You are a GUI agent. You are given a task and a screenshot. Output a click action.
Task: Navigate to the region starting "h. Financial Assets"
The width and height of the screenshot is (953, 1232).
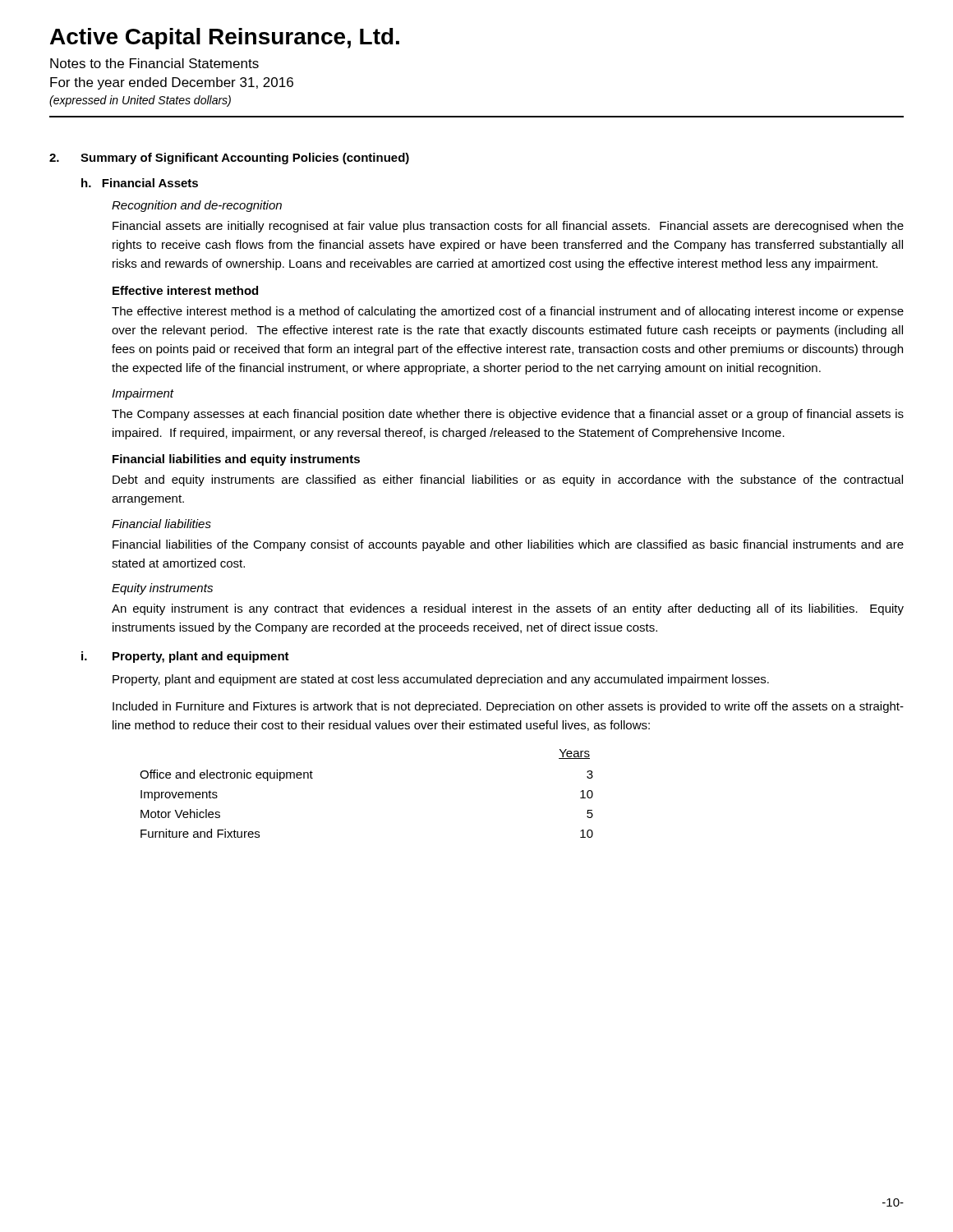point(140,183)
